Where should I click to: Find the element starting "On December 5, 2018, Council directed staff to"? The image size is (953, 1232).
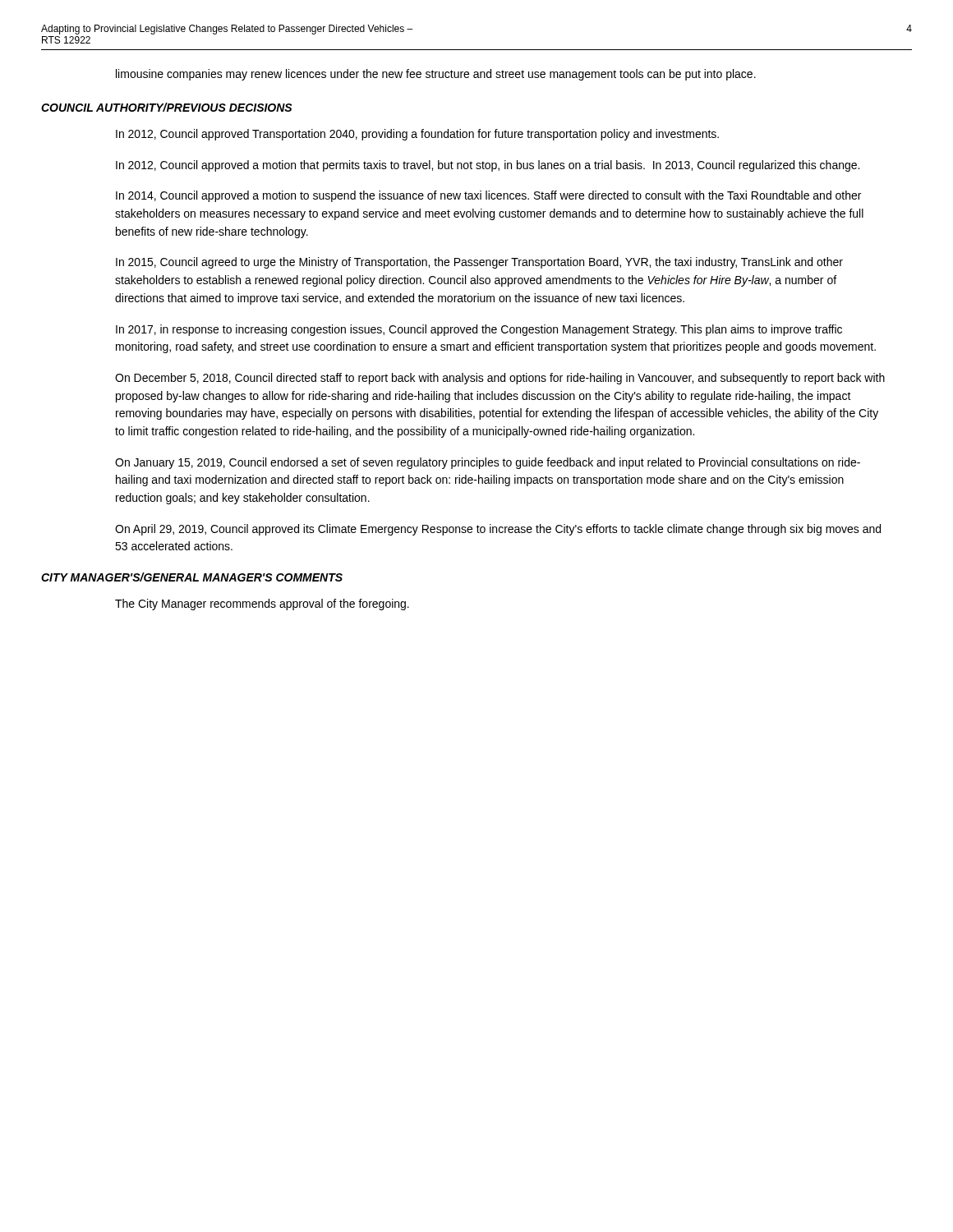[x=500, y=404]
